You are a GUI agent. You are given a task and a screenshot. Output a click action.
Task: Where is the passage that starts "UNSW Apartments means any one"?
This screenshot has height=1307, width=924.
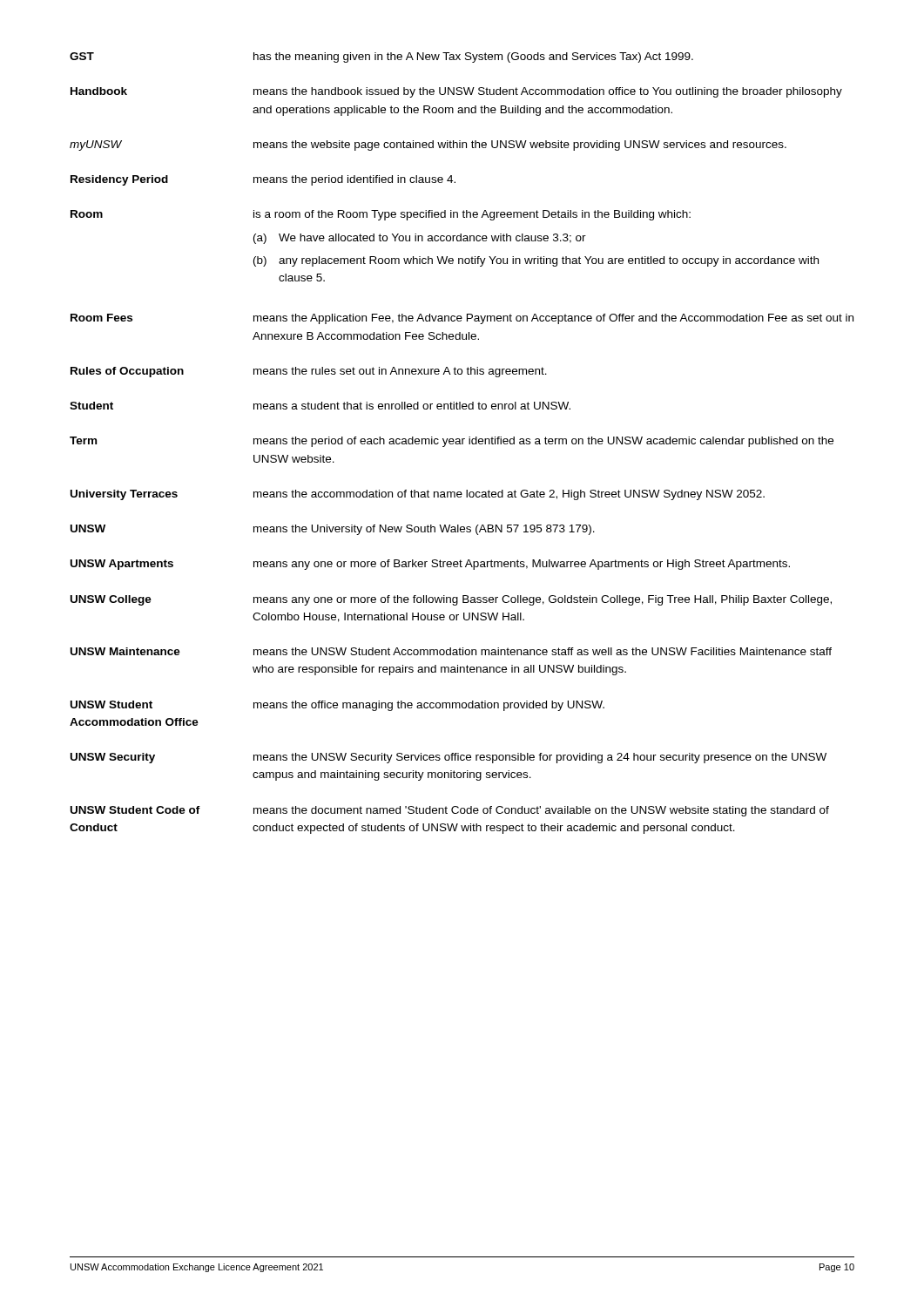462,564
